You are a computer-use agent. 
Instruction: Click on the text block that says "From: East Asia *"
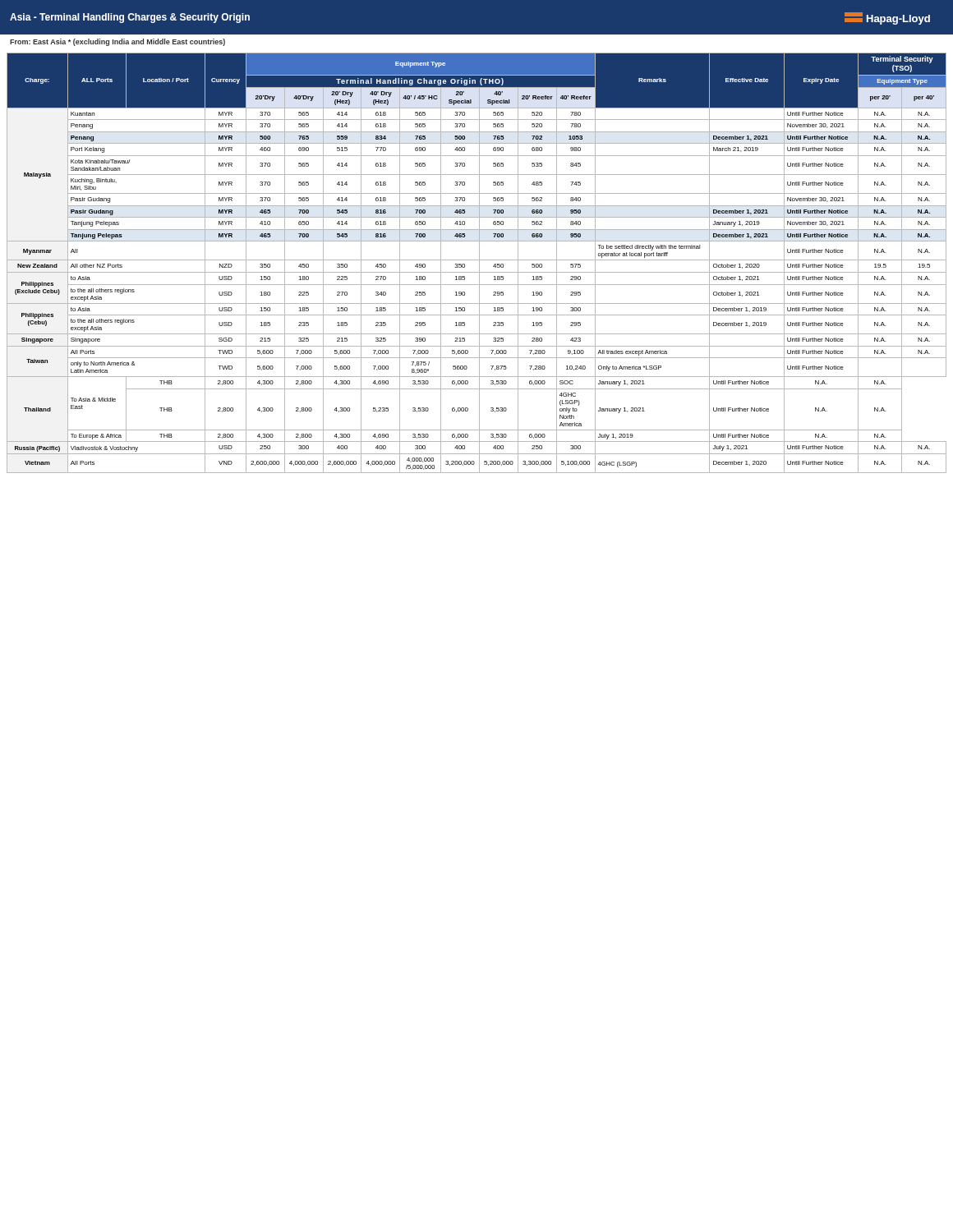tap(118, 42)
